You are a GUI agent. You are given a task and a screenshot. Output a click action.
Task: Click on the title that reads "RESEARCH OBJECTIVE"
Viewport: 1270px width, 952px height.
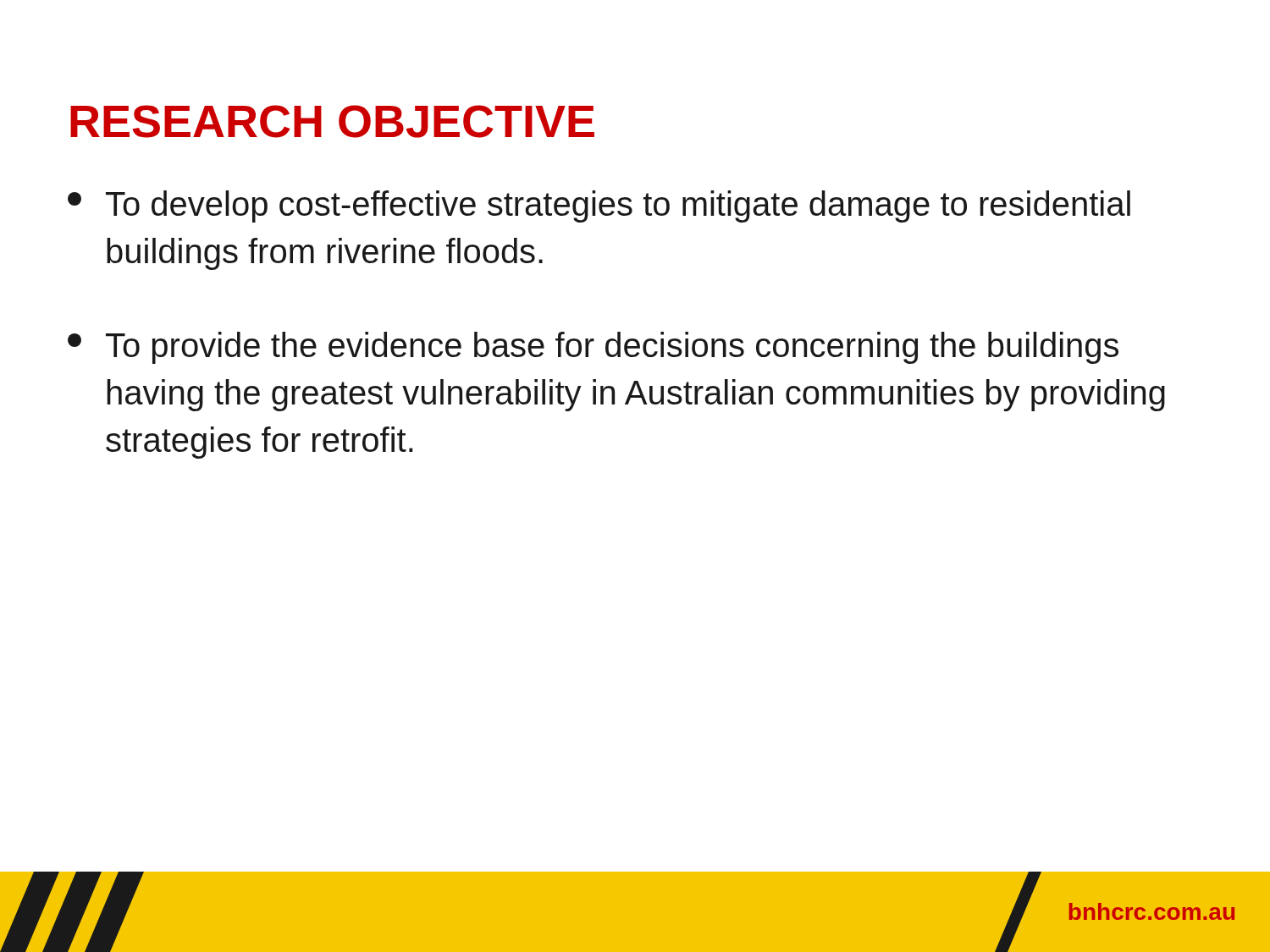pyautogui.click(x=332, y=121)
